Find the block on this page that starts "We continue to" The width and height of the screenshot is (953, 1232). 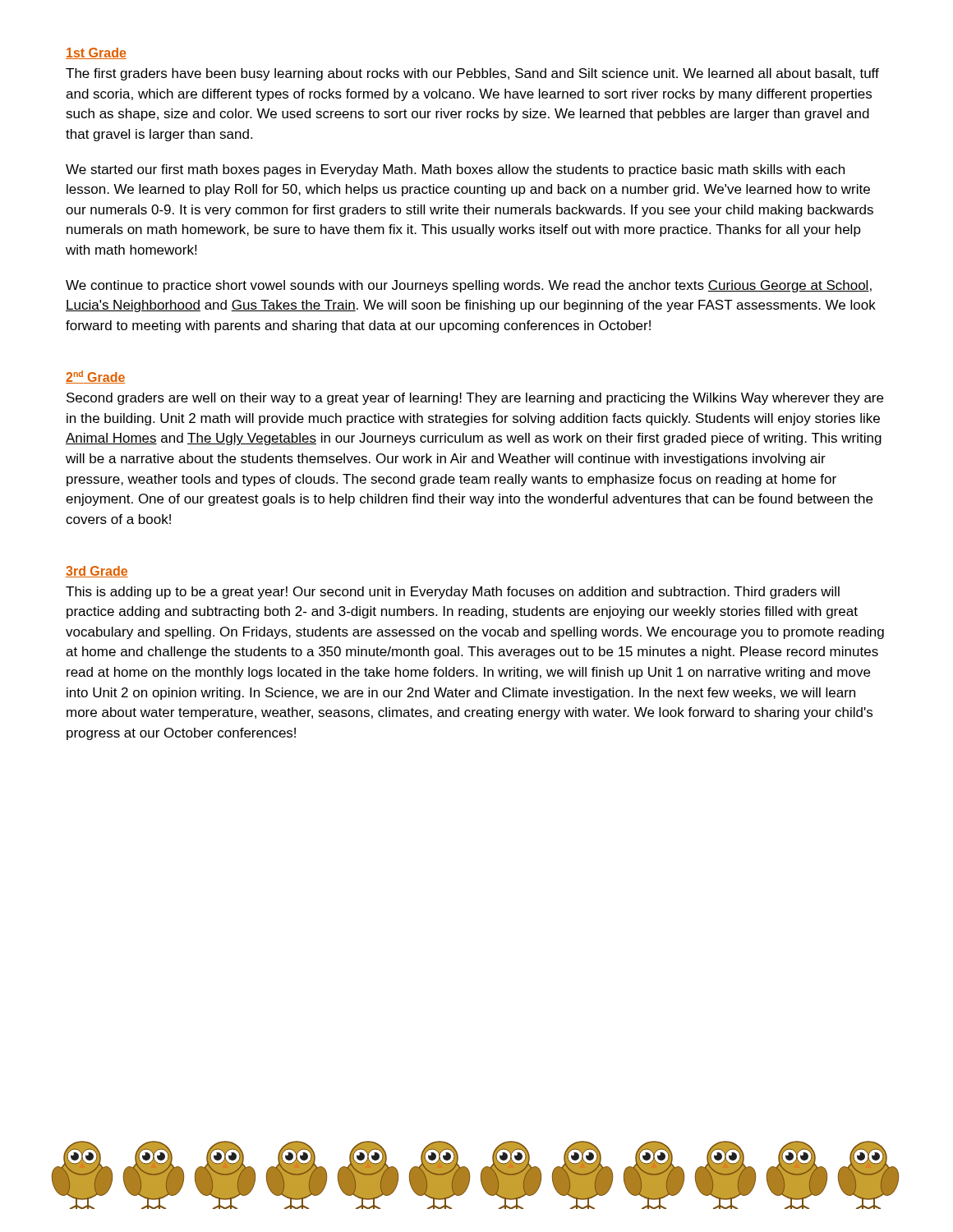click(471, 305)
